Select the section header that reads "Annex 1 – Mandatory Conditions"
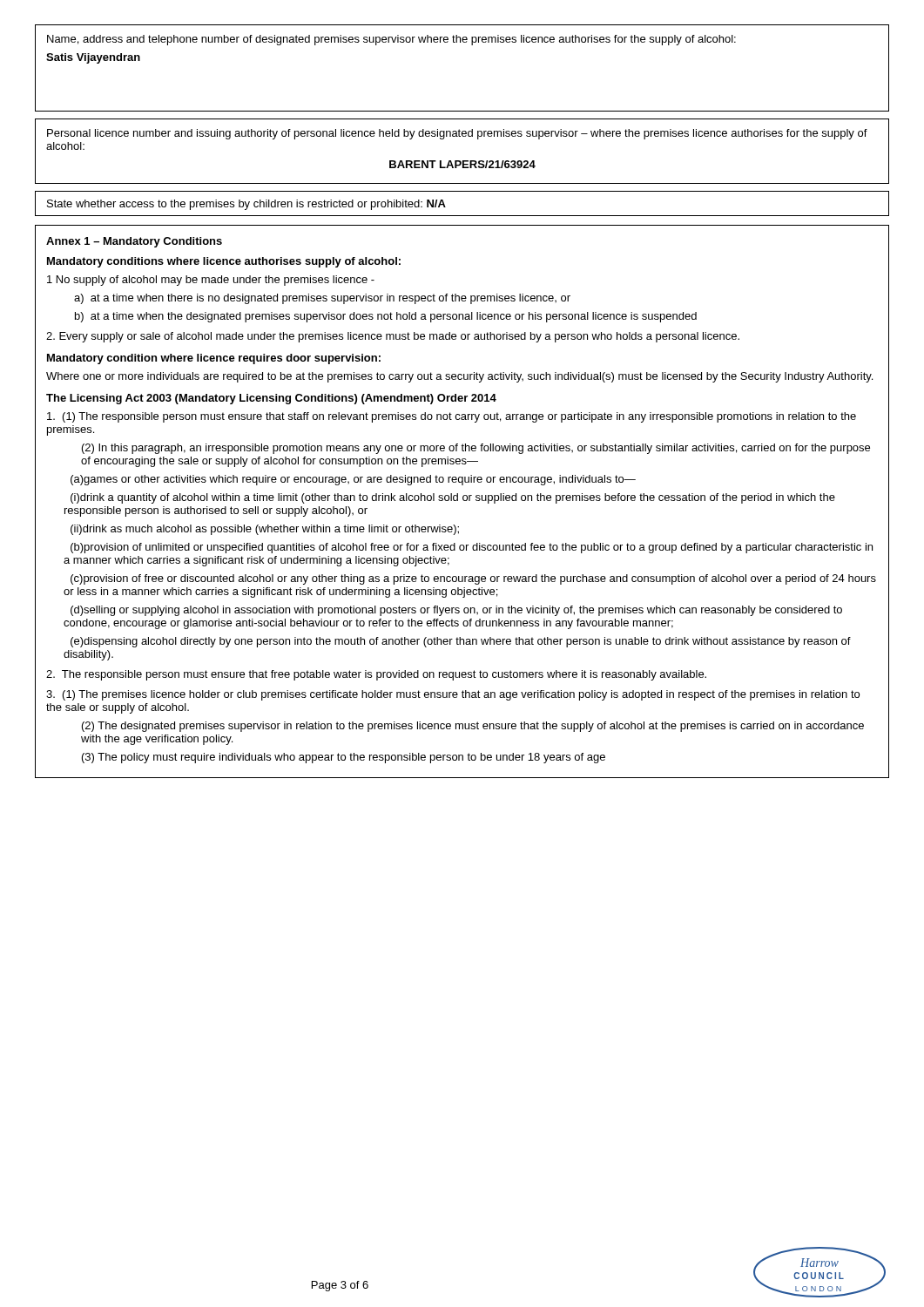The image size is (924, 1307). (x=134, y=241)
